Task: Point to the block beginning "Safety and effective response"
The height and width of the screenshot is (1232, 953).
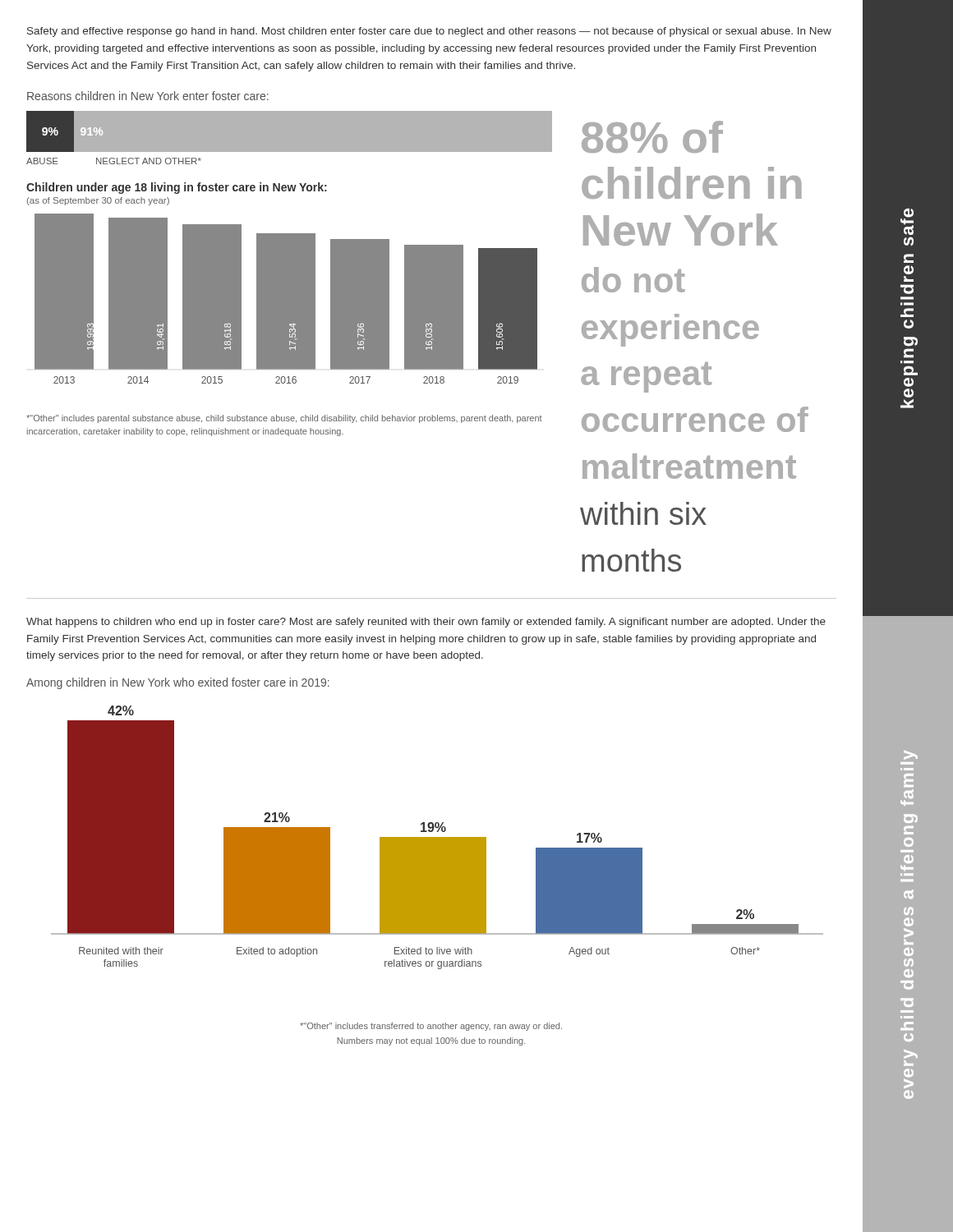Action: pos(429,48)
